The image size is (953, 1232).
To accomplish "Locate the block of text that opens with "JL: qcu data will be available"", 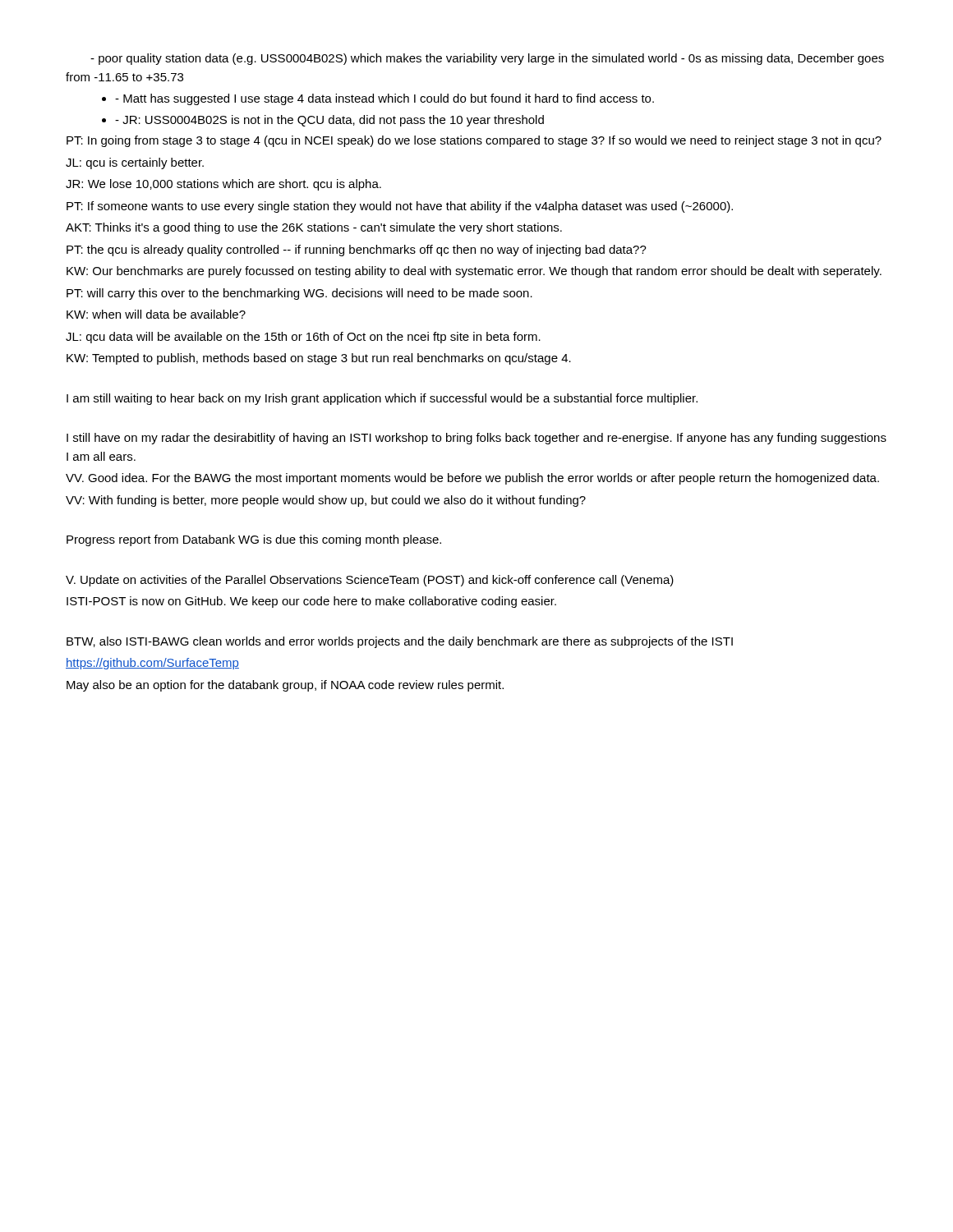I will (476, 337).
